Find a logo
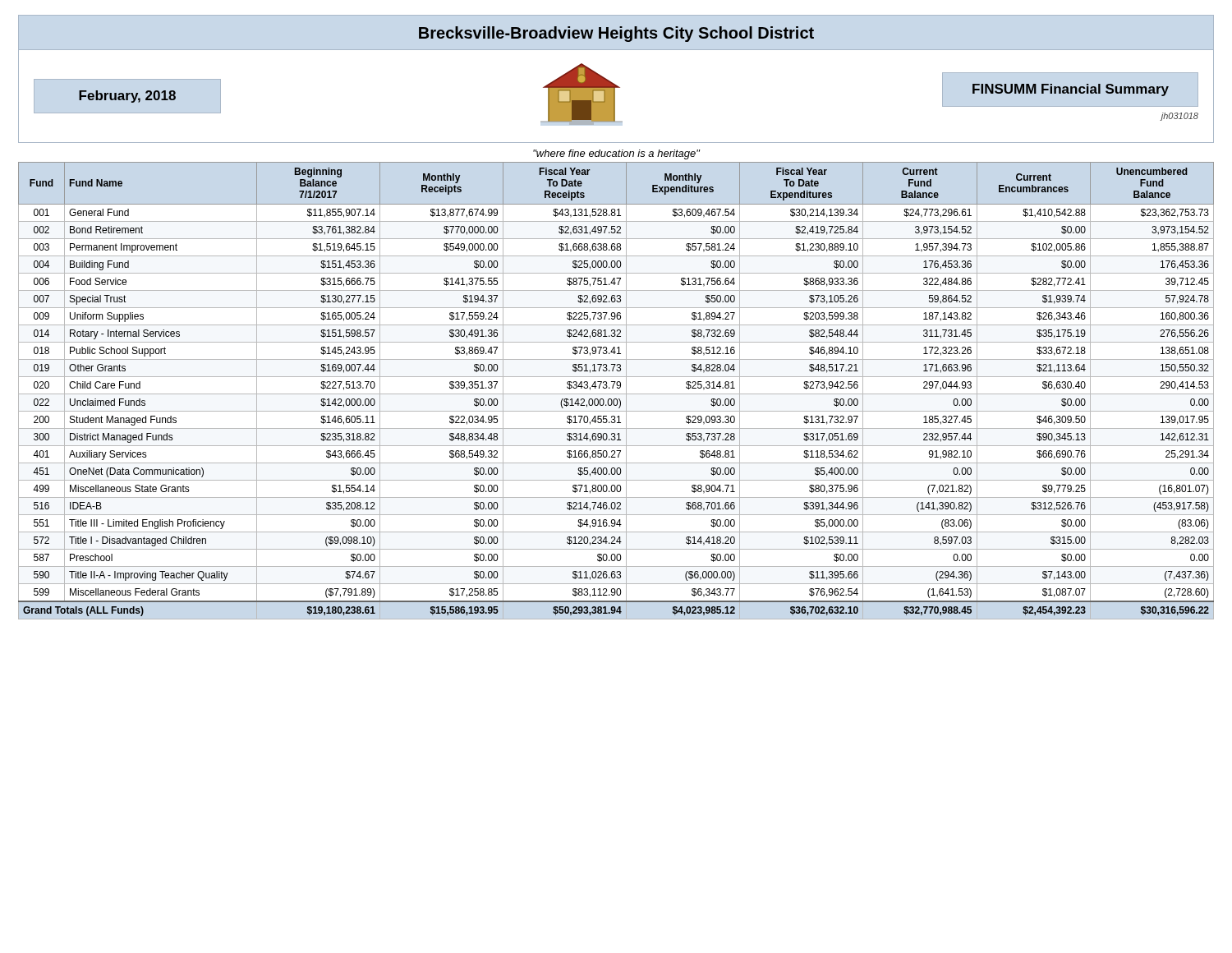The width and height of the screenshot is (1232, 953). pyautogui.click(x=582, y=96)
